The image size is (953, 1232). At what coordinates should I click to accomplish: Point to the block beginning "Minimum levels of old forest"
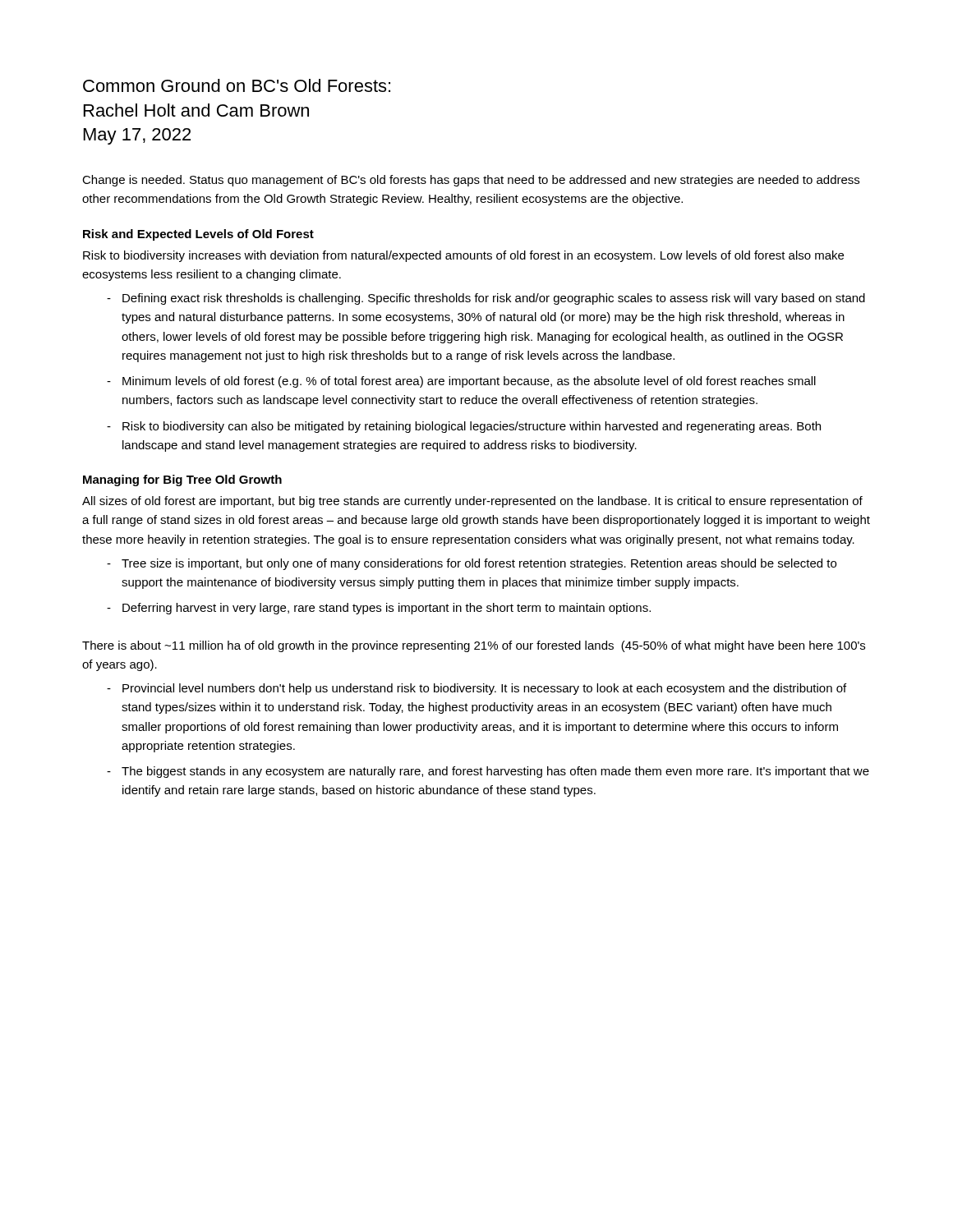pyautogui.click(x=469, y=390)
